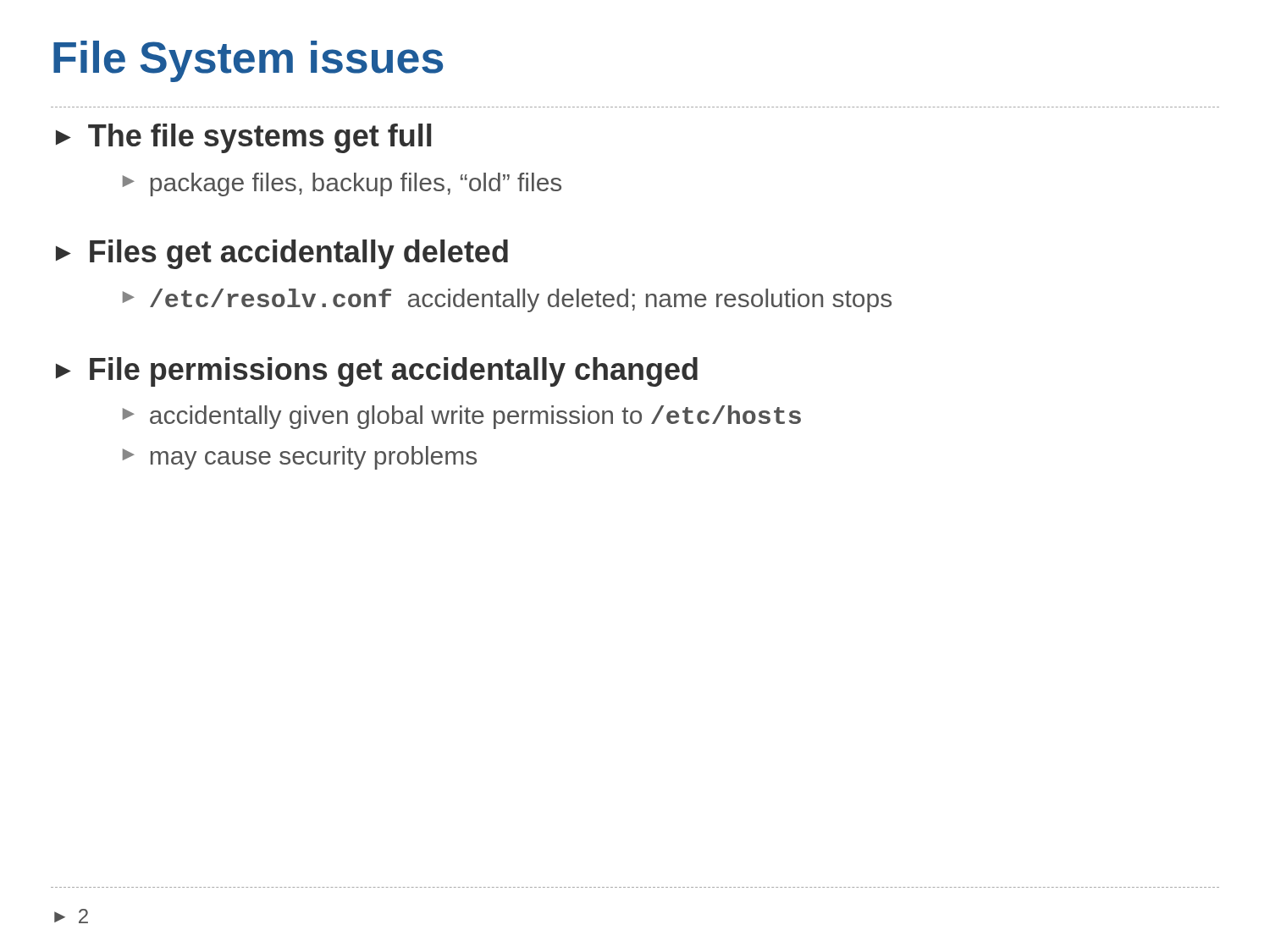
Task: Point to the passage starting "► The file systems get full"
Action: [x=242, y=137]
